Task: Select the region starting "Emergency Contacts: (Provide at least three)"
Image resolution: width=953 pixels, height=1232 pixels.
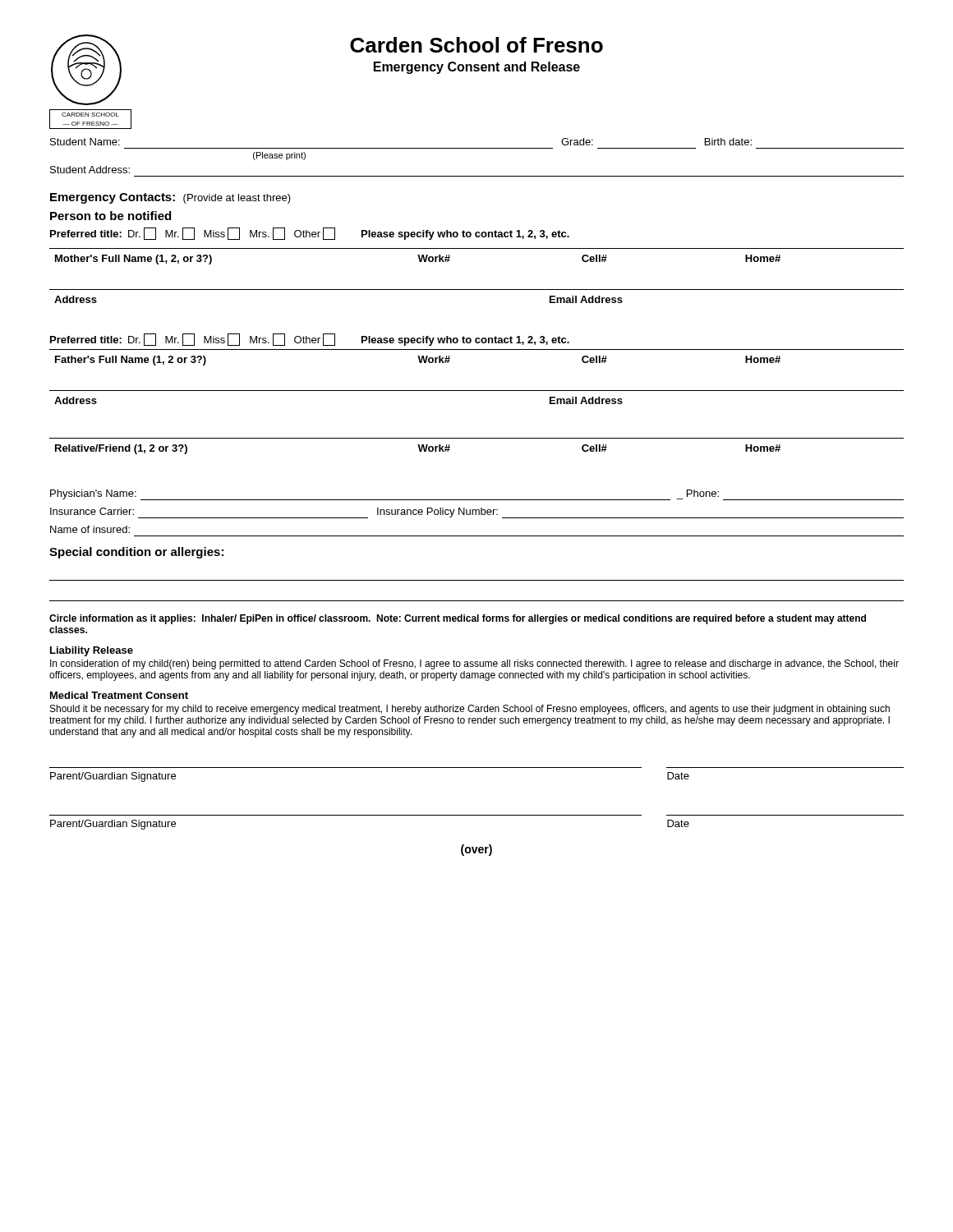Action: tap(170, 197)
